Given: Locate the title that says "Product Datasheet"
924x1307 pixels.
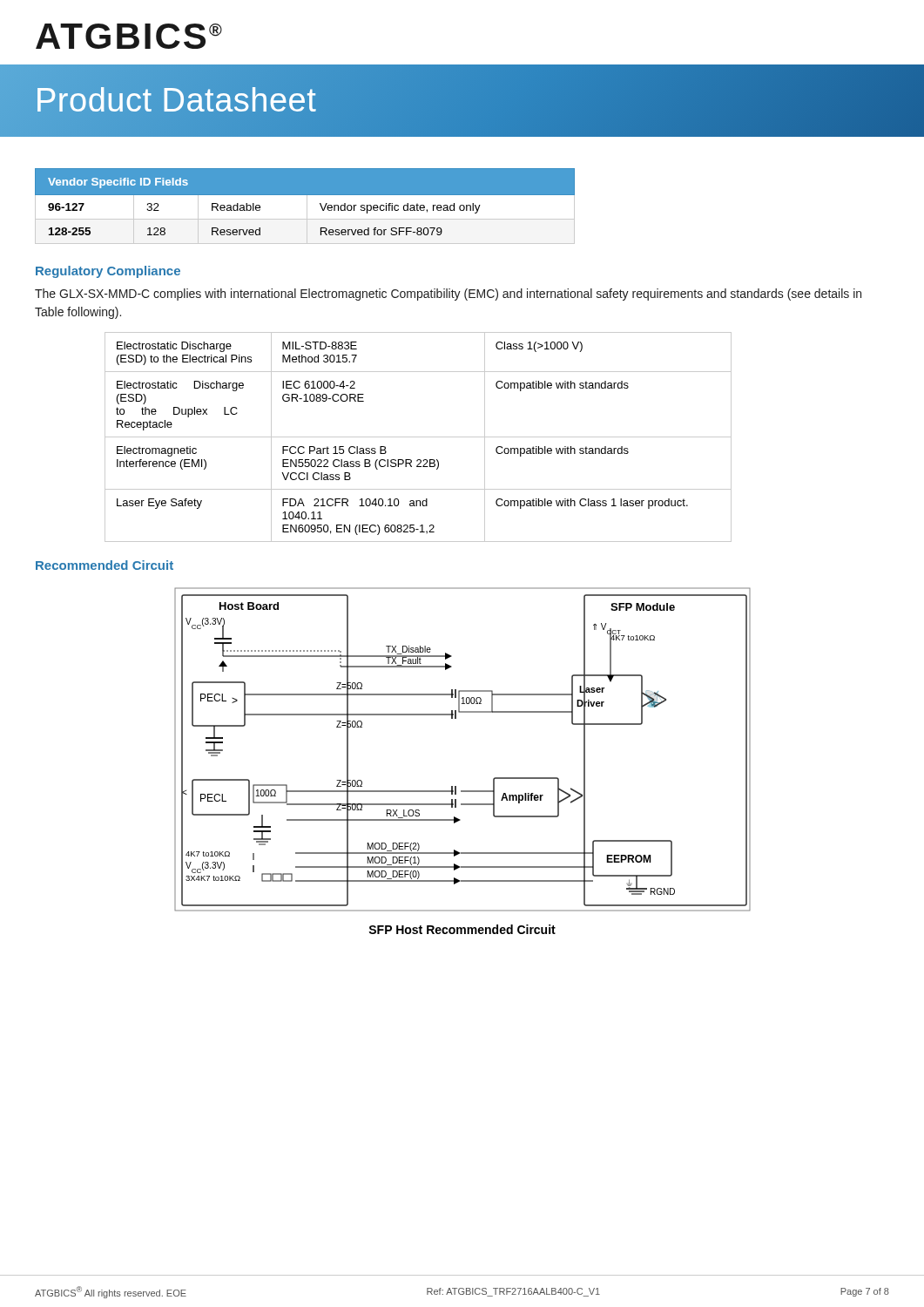Looking at the screenshot, I should [176, 100].
